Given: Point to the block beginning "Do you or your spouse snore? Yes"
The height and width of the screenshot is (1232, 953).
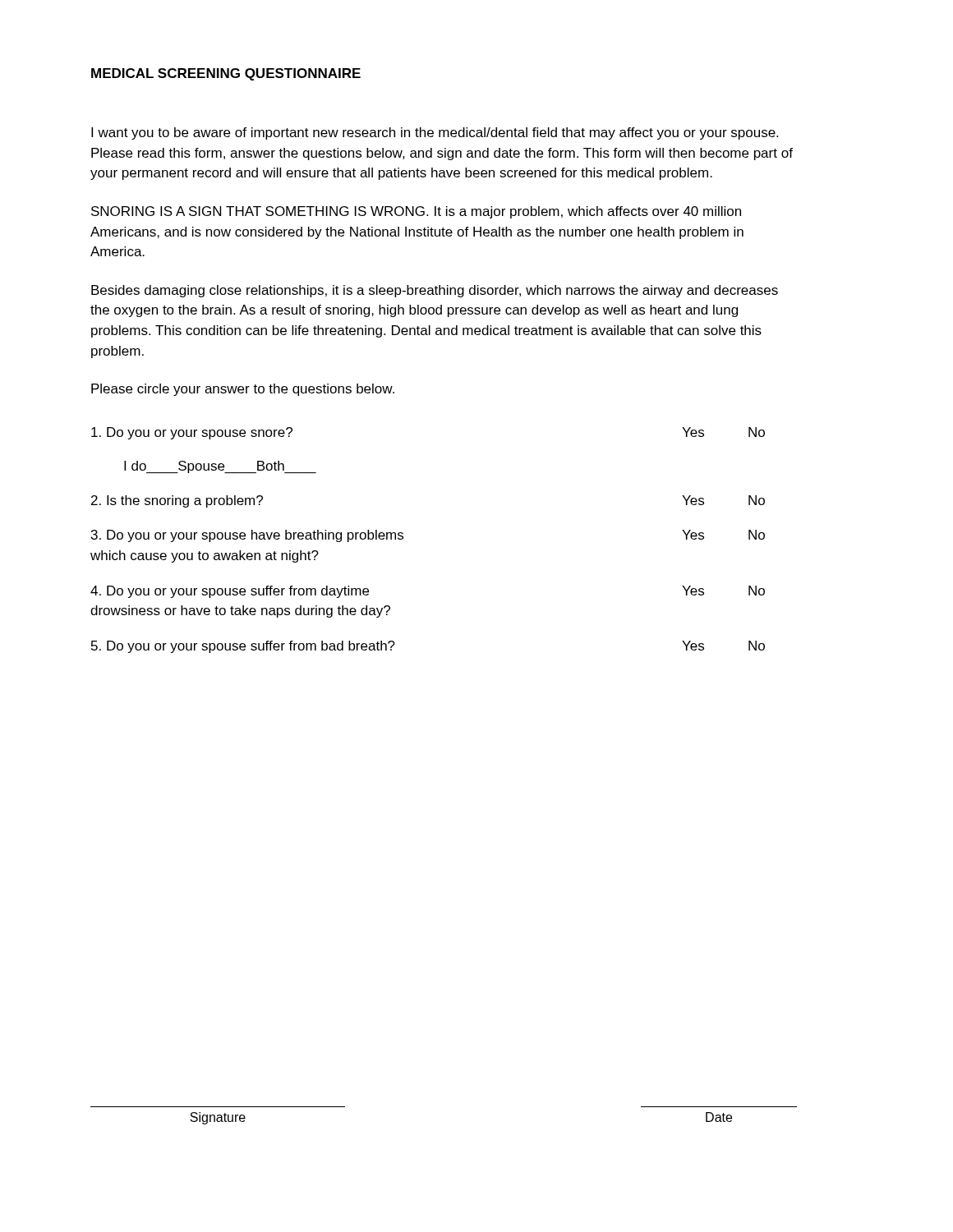Looking at the screenshot, I should [187, 433].
